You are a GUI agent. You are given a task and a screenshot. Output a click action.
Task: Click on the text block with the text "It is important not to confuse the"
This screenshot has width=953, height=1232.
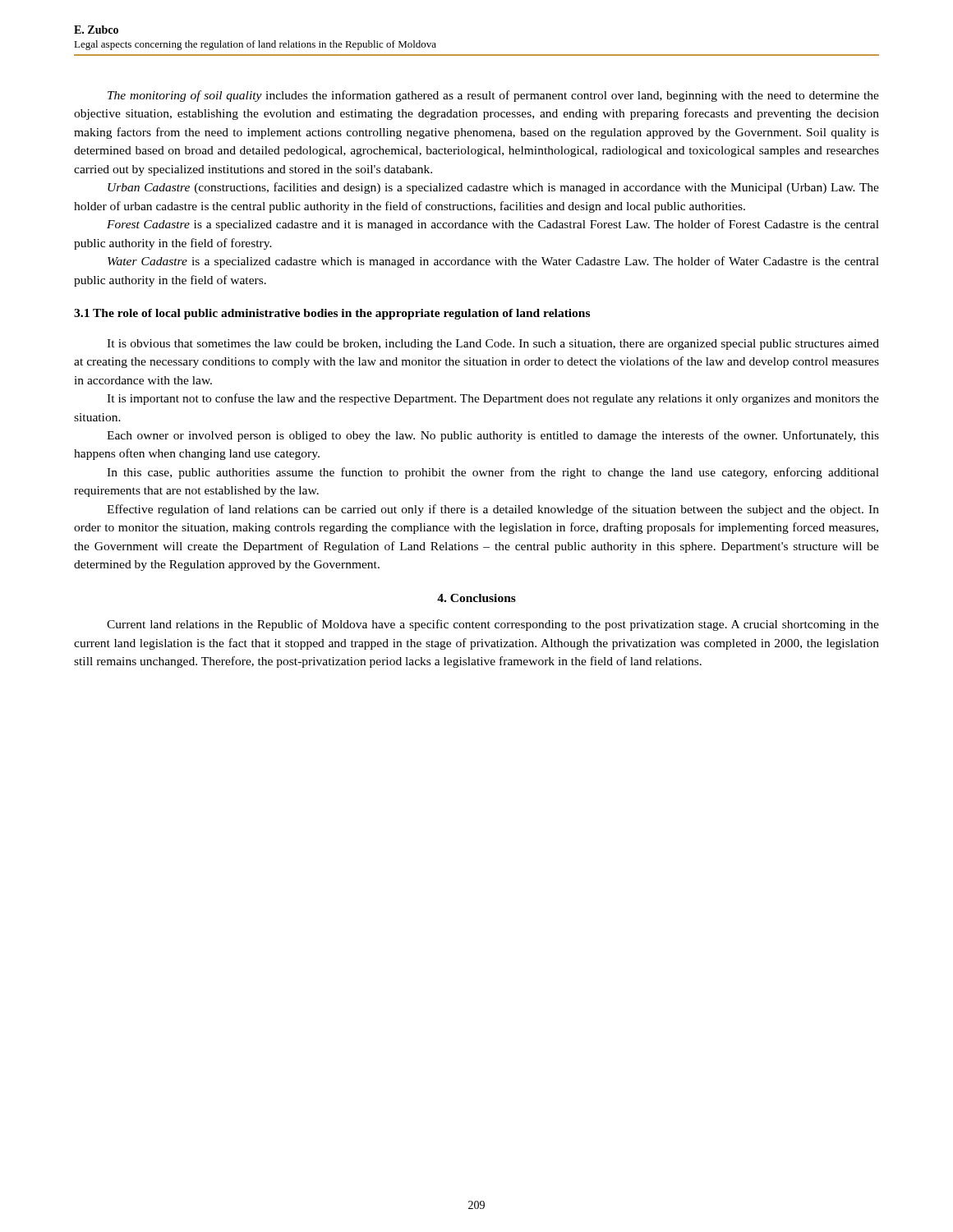coord(476,408)
